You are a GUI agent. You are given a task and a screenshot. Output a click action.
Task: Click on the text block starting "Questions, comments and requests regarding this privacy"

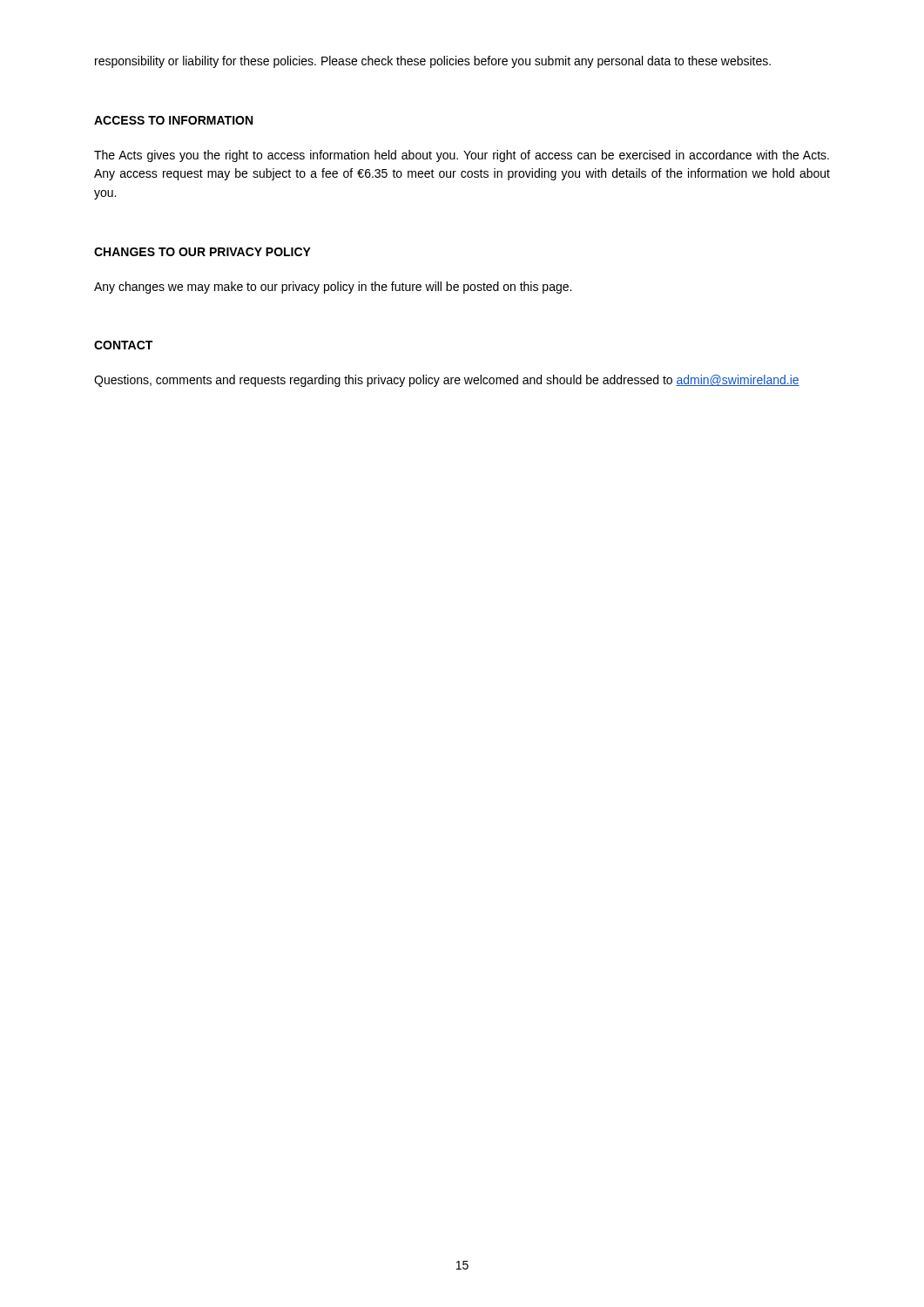[x=447, y=380]
